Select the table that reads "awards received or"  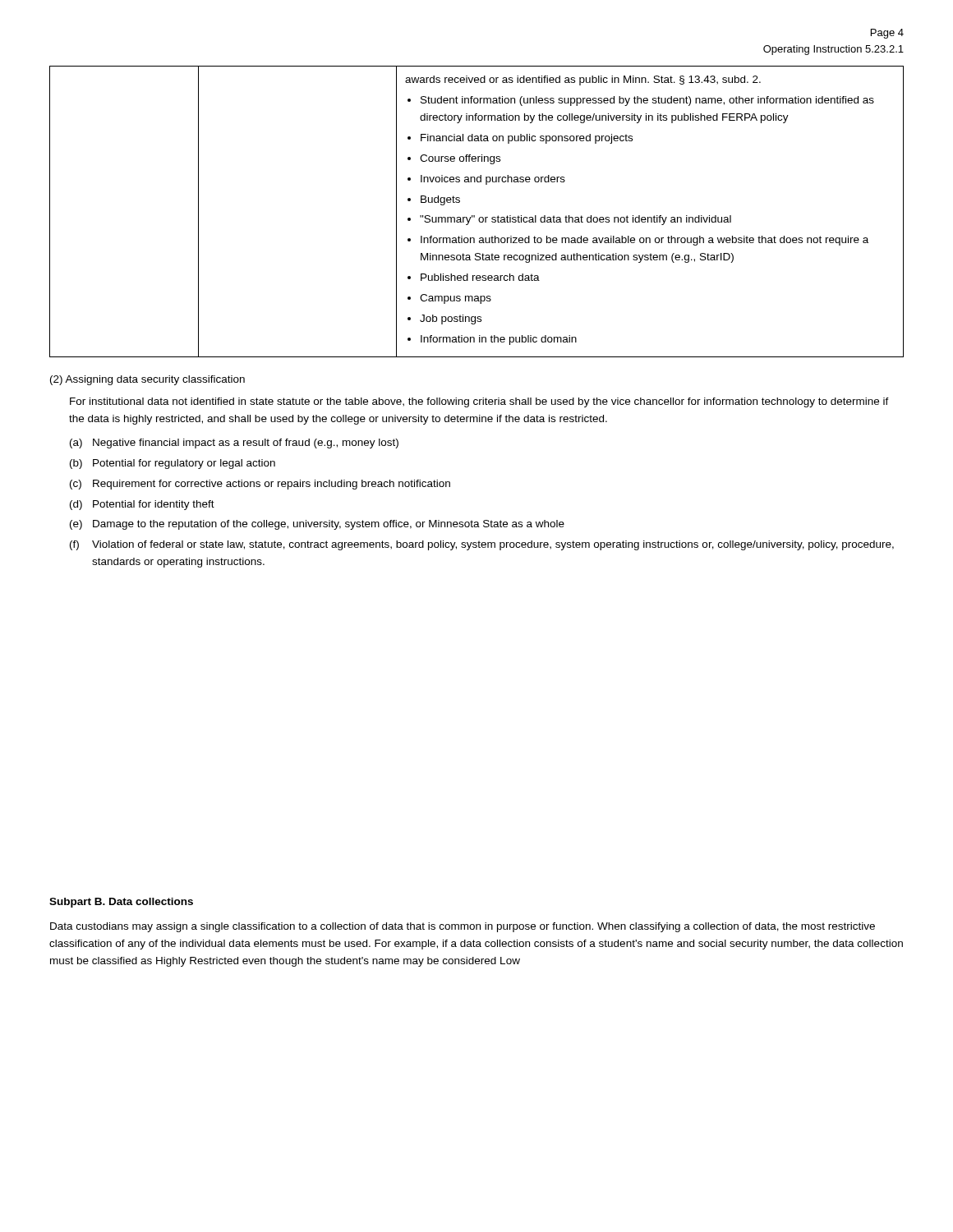click(x=476, y=211)
